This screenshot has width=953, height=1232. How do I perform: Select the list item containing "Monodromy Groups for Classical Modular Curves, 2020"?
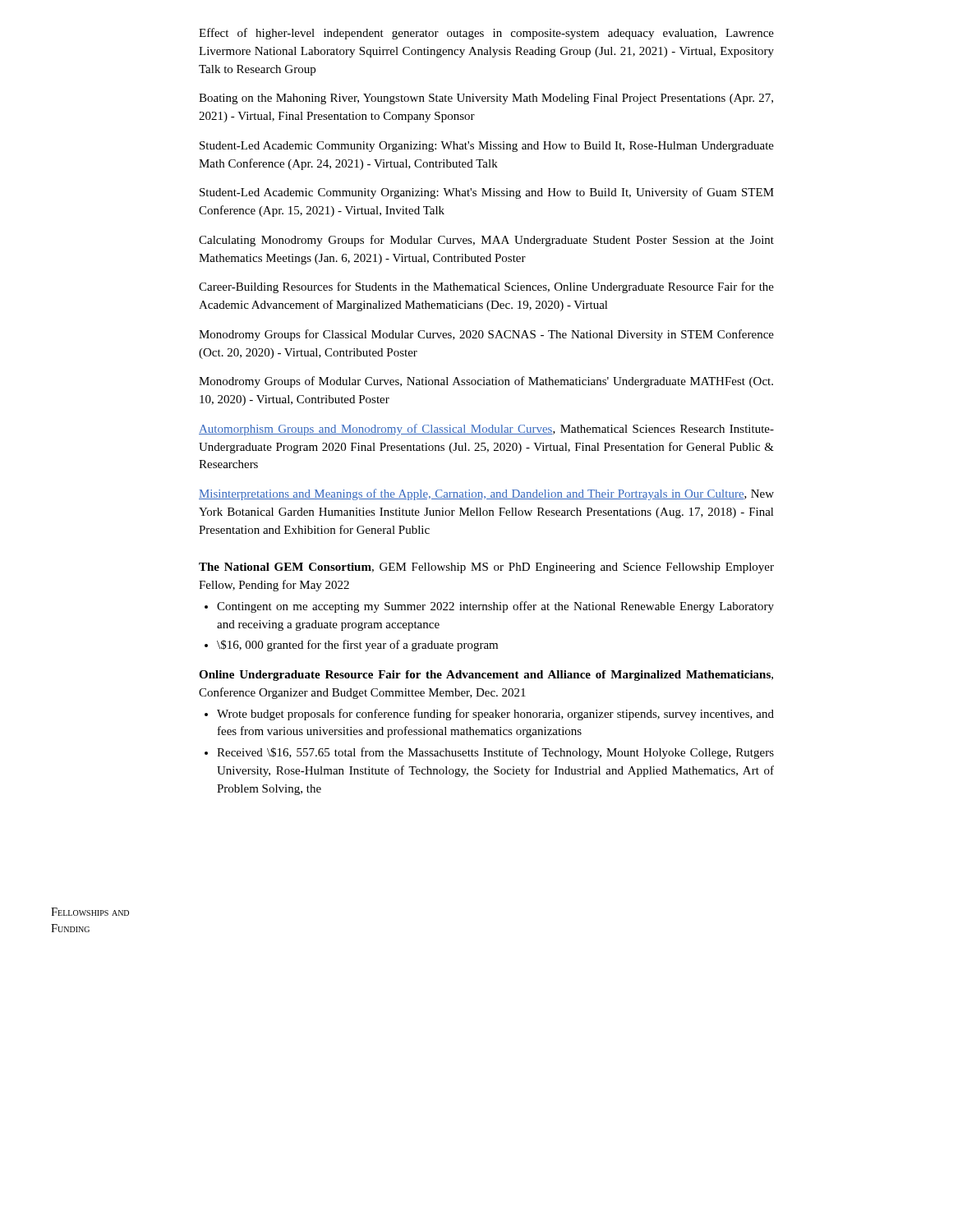486,343
